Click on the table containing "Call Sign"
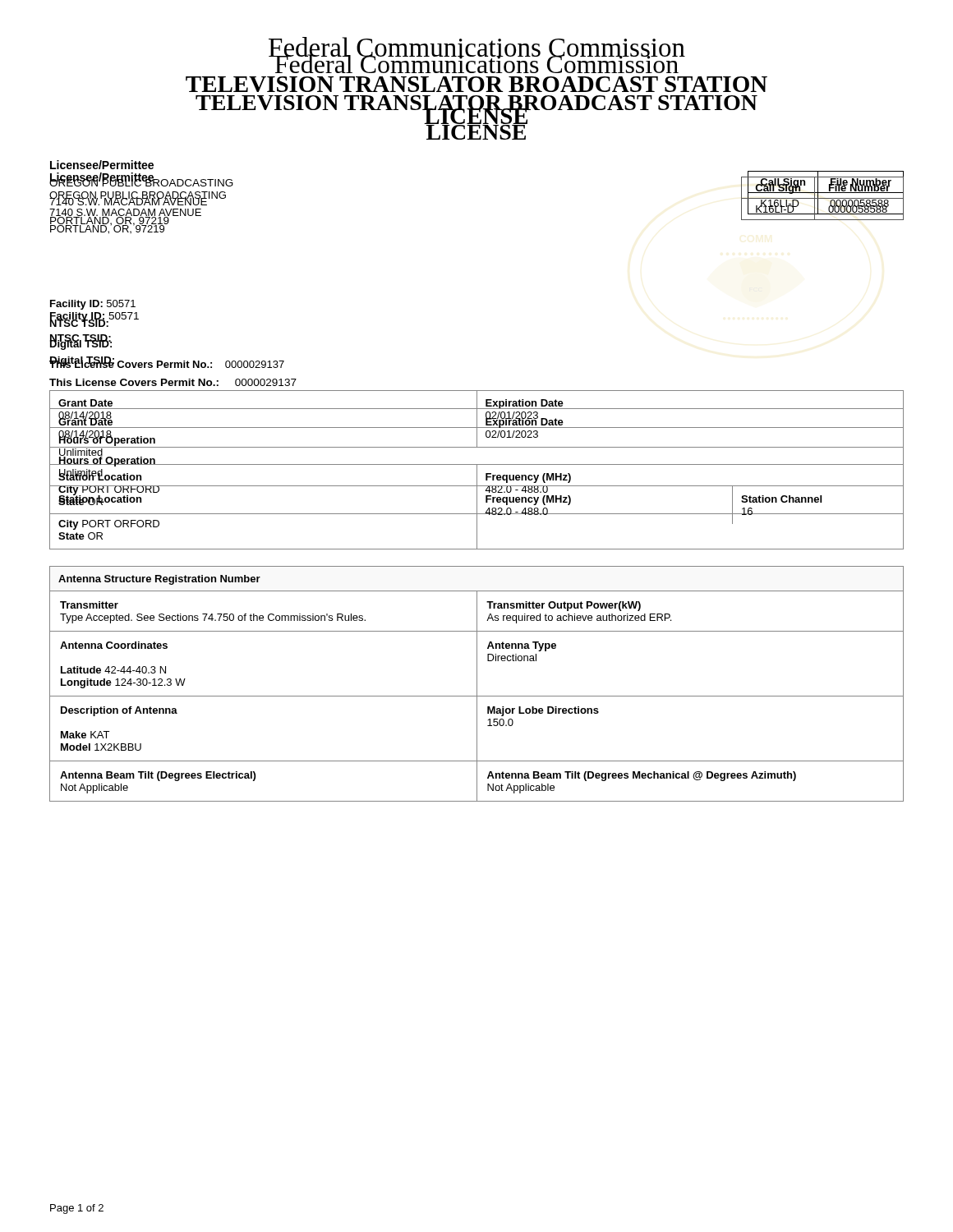 pos(826,192)
